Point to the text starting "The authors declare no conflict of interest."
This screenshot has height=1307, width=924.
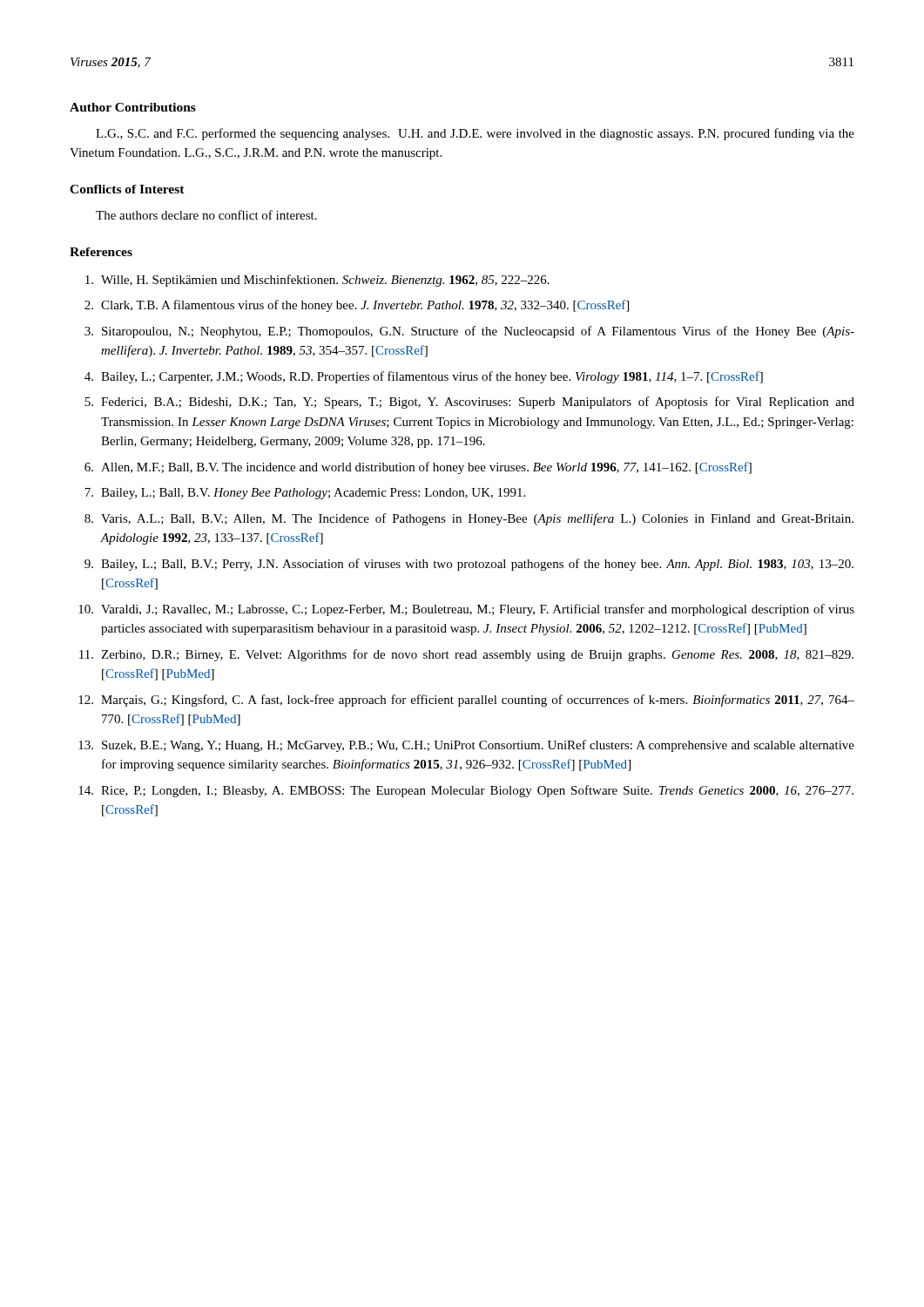[x=207, y=215]
